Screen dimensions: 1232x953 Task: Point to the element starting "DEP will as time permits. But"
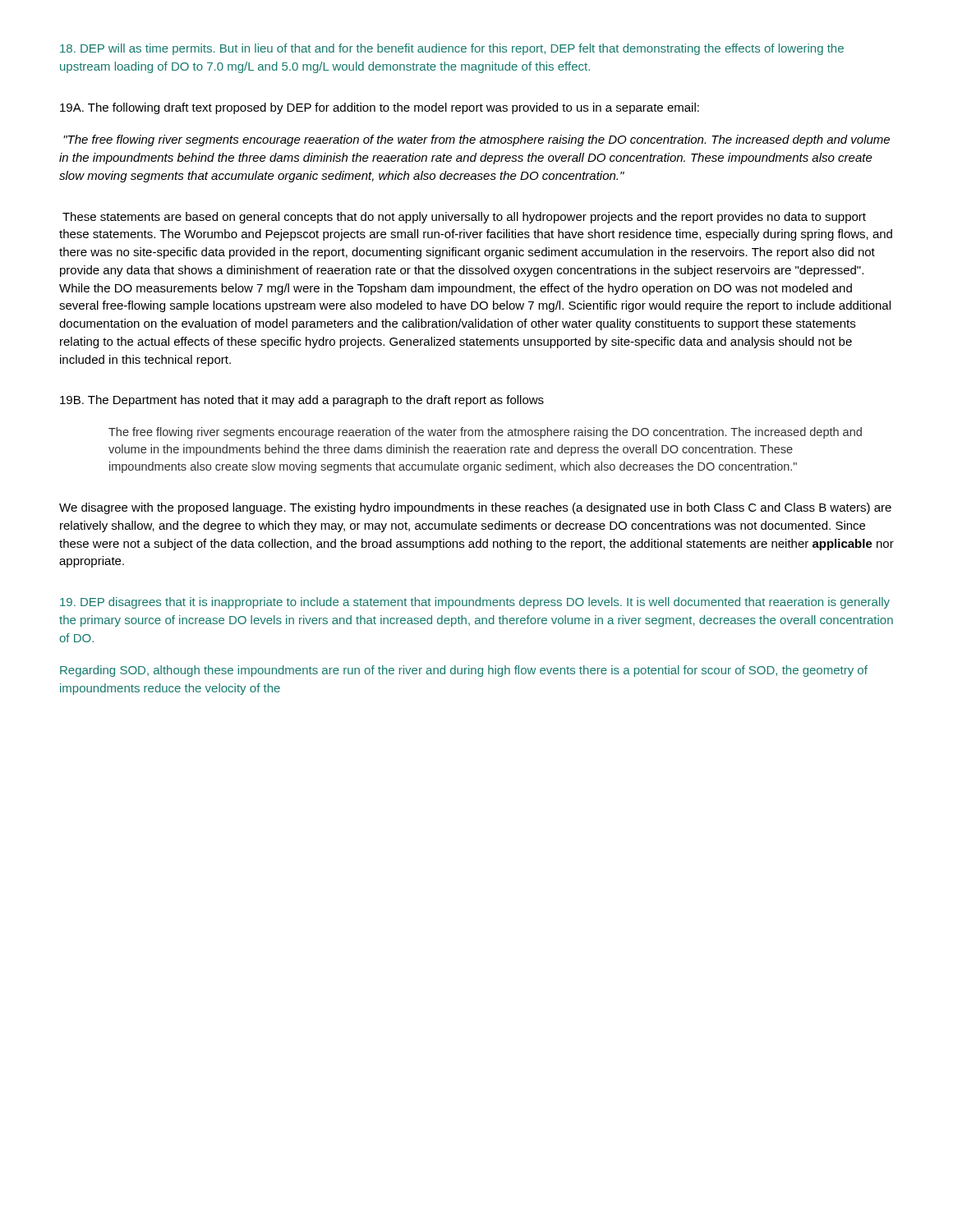[x=476, y=57]
